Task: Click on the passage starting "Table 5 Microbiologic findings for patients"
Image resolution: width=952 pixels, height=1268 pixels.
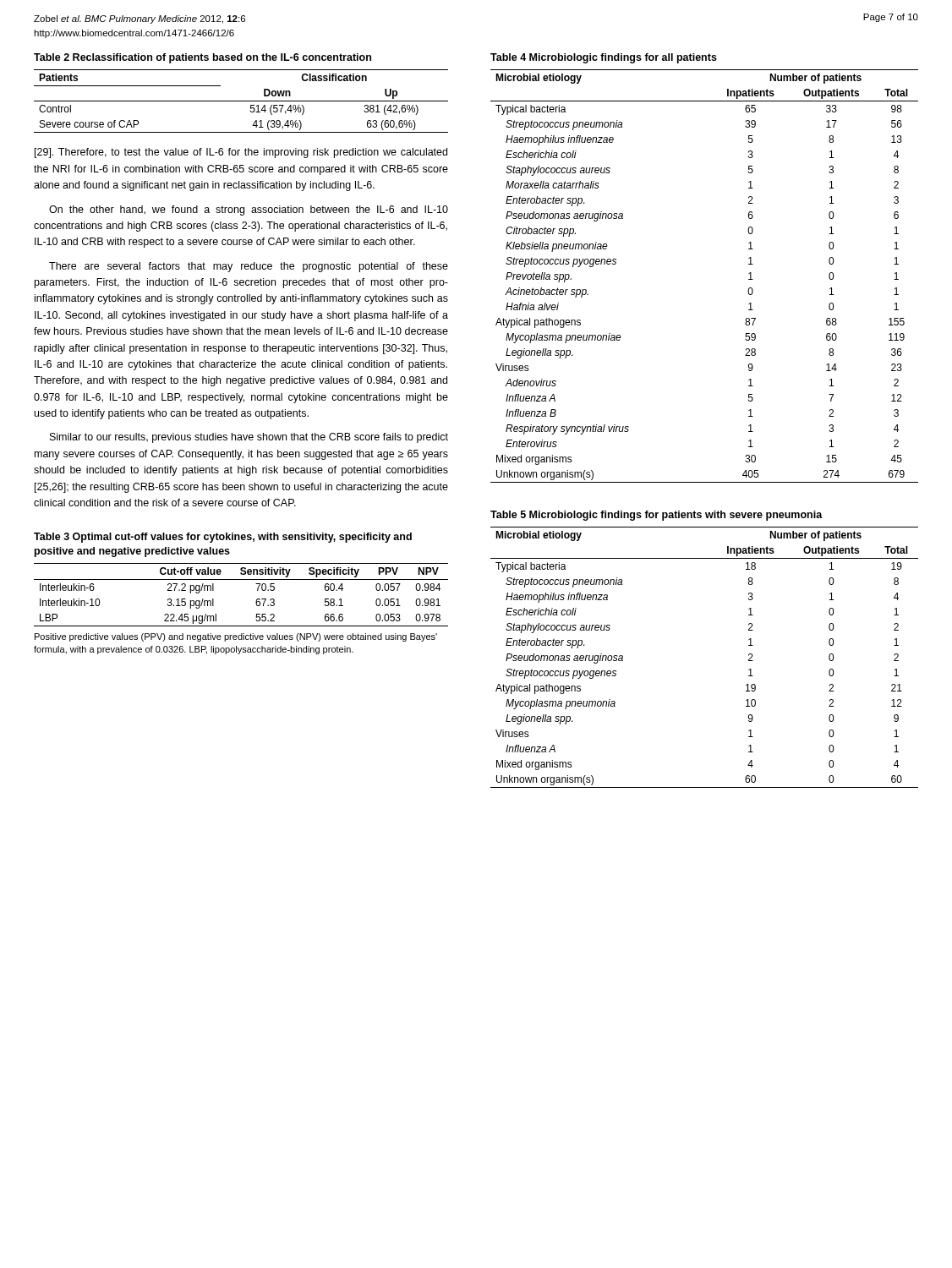Action: pos(656,515)
